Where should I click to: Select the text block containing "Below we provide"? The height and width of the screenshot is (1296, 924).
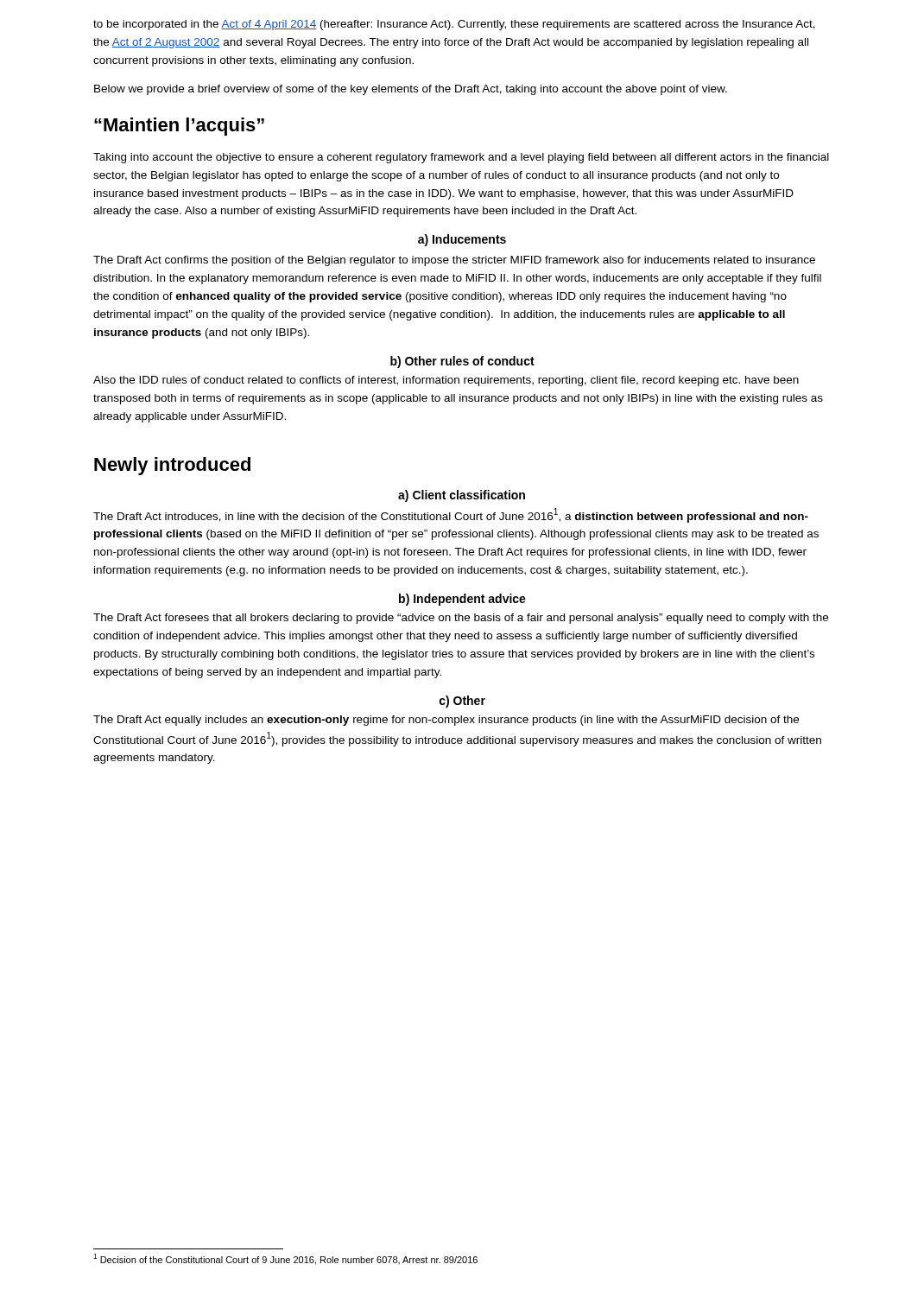tap(410, 88)
